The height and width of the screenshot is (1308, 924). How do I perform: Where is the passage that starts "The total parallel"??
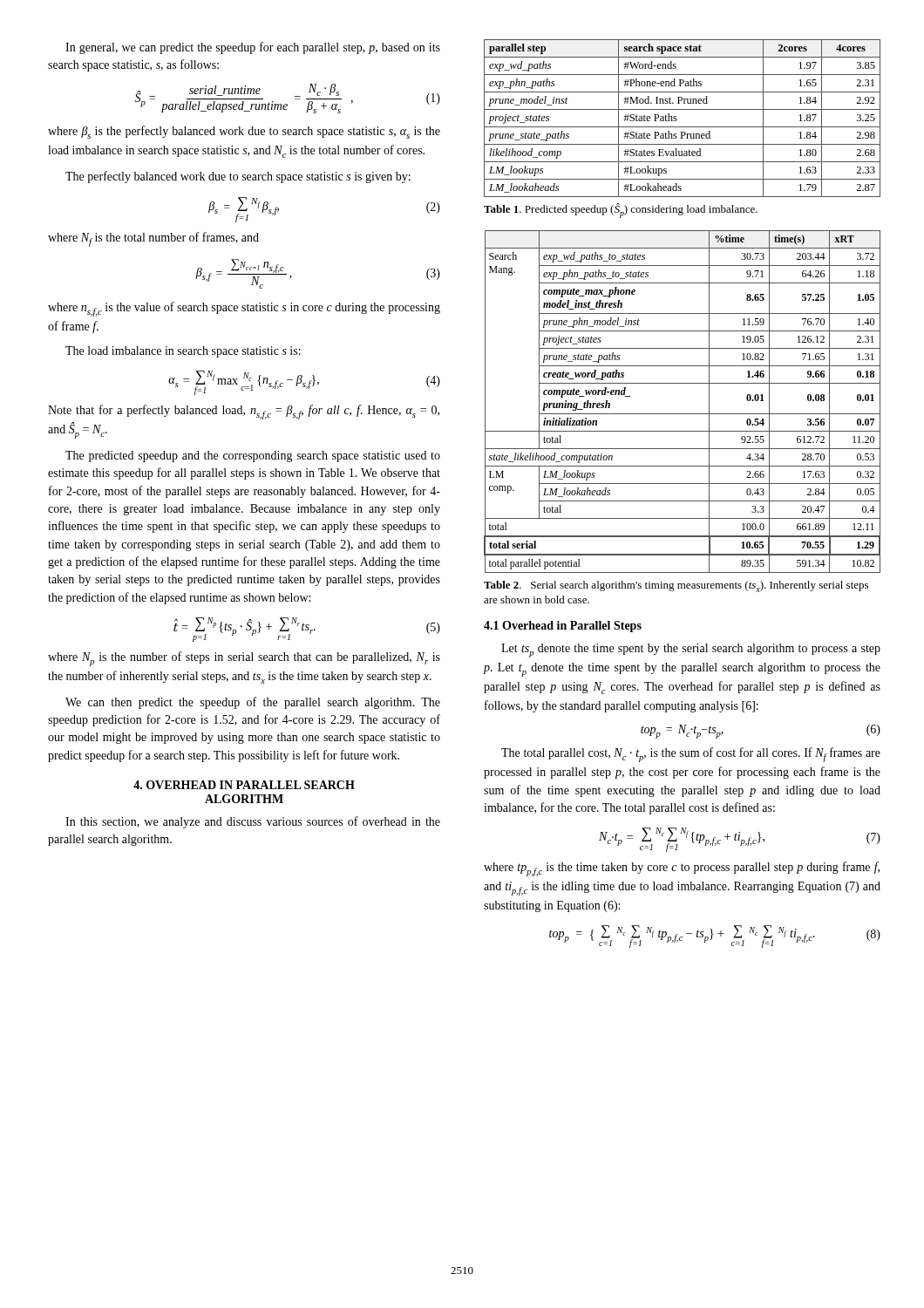click(x=682, y=781)
